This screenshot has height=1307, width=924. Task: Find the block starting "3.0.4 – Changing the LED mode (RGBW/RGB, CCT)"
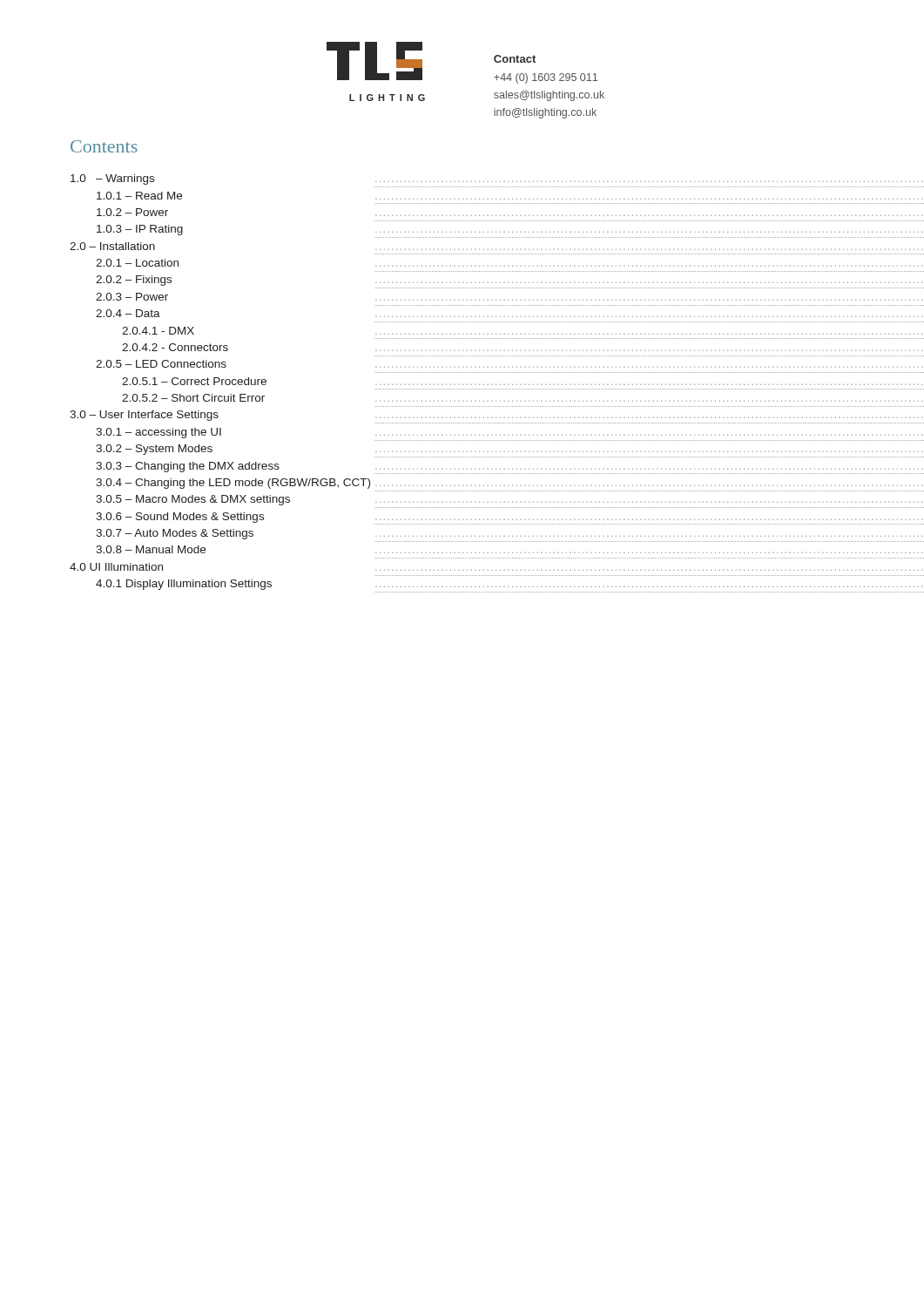click(x=497, y=482)
